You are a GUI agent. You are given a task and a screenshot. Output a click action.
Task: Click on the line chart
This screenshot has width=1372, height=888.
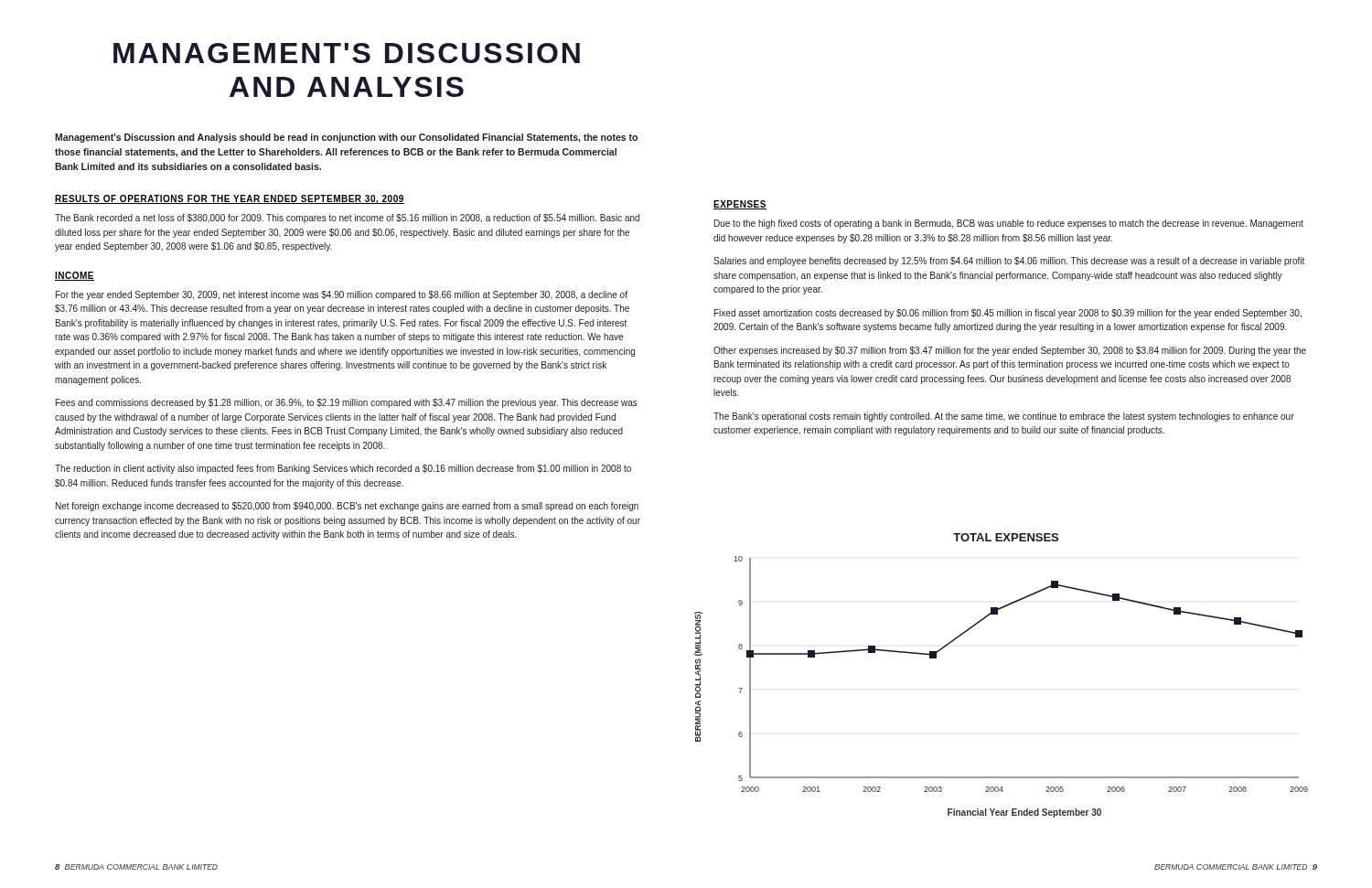(x=1006, y=677)
